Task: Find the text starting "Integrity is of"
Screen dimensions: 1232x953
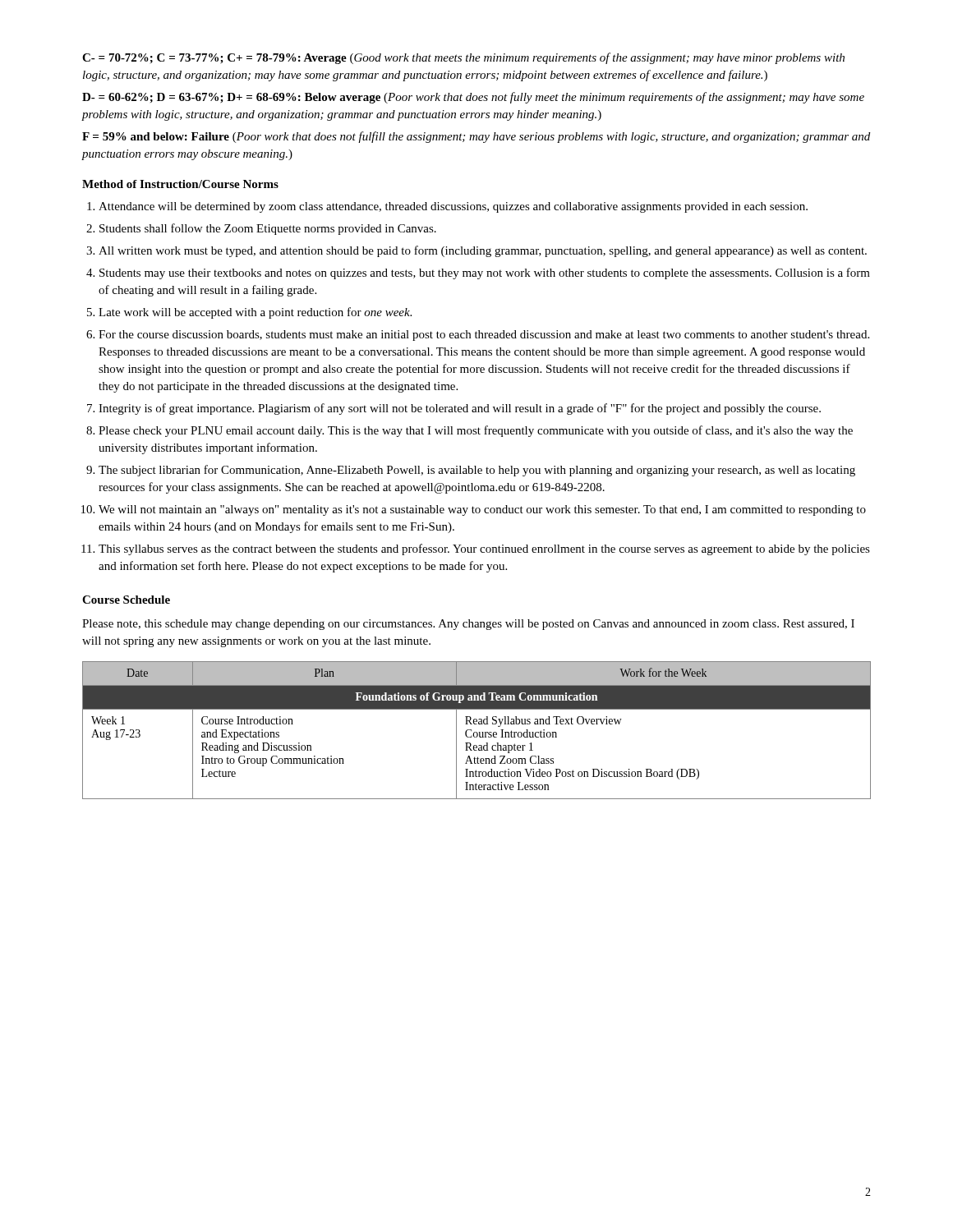Action: (x=460, y=408)
